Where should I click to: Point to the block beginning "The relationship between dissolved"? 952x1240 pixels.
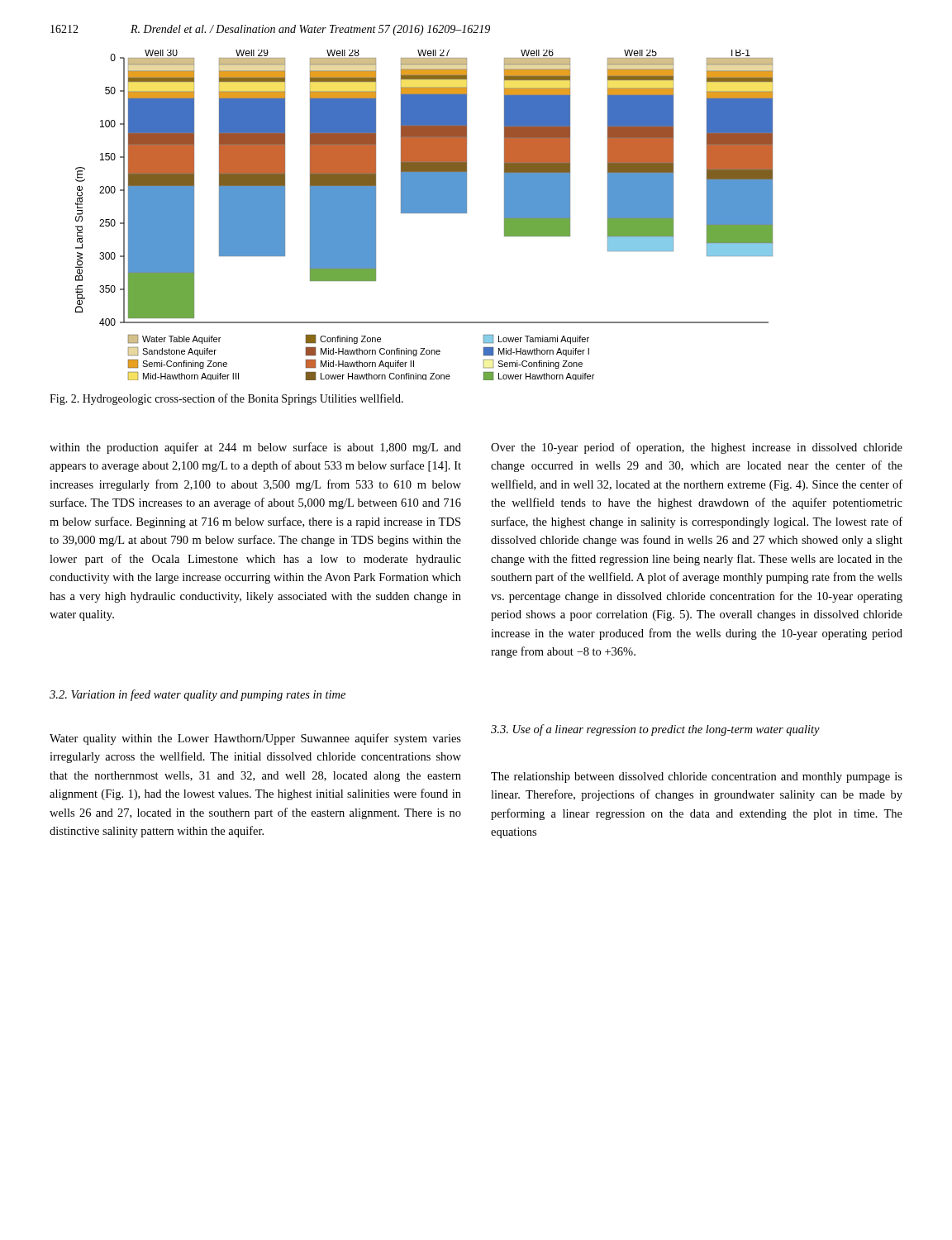[697, 804]
